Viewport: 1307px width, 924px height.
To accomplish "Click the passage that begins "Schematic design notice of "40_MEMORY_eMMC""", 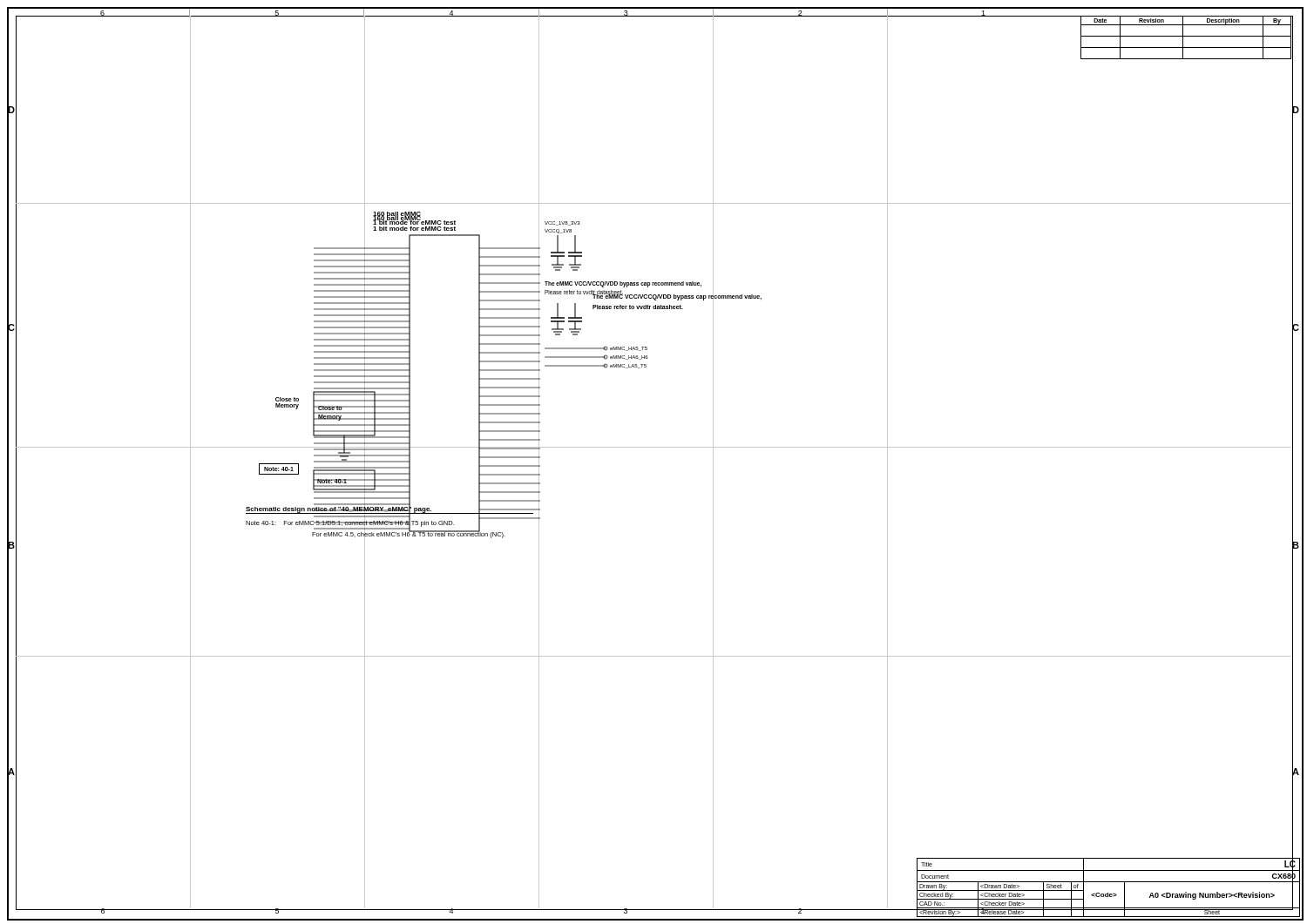I will pyautogui.click(x=339, y=509).
